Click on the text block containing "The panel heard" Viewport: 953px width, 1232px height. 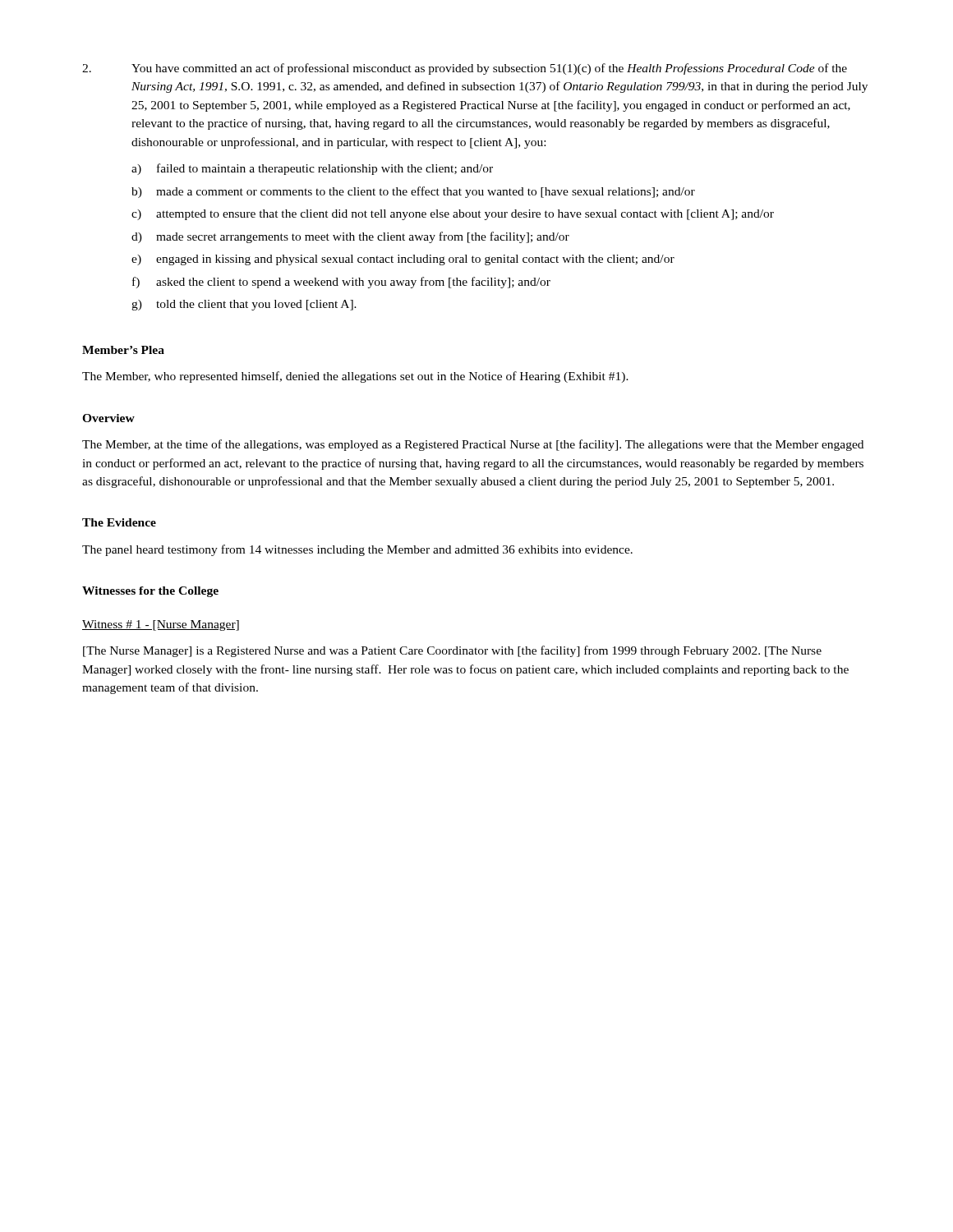tap(358, 549)
